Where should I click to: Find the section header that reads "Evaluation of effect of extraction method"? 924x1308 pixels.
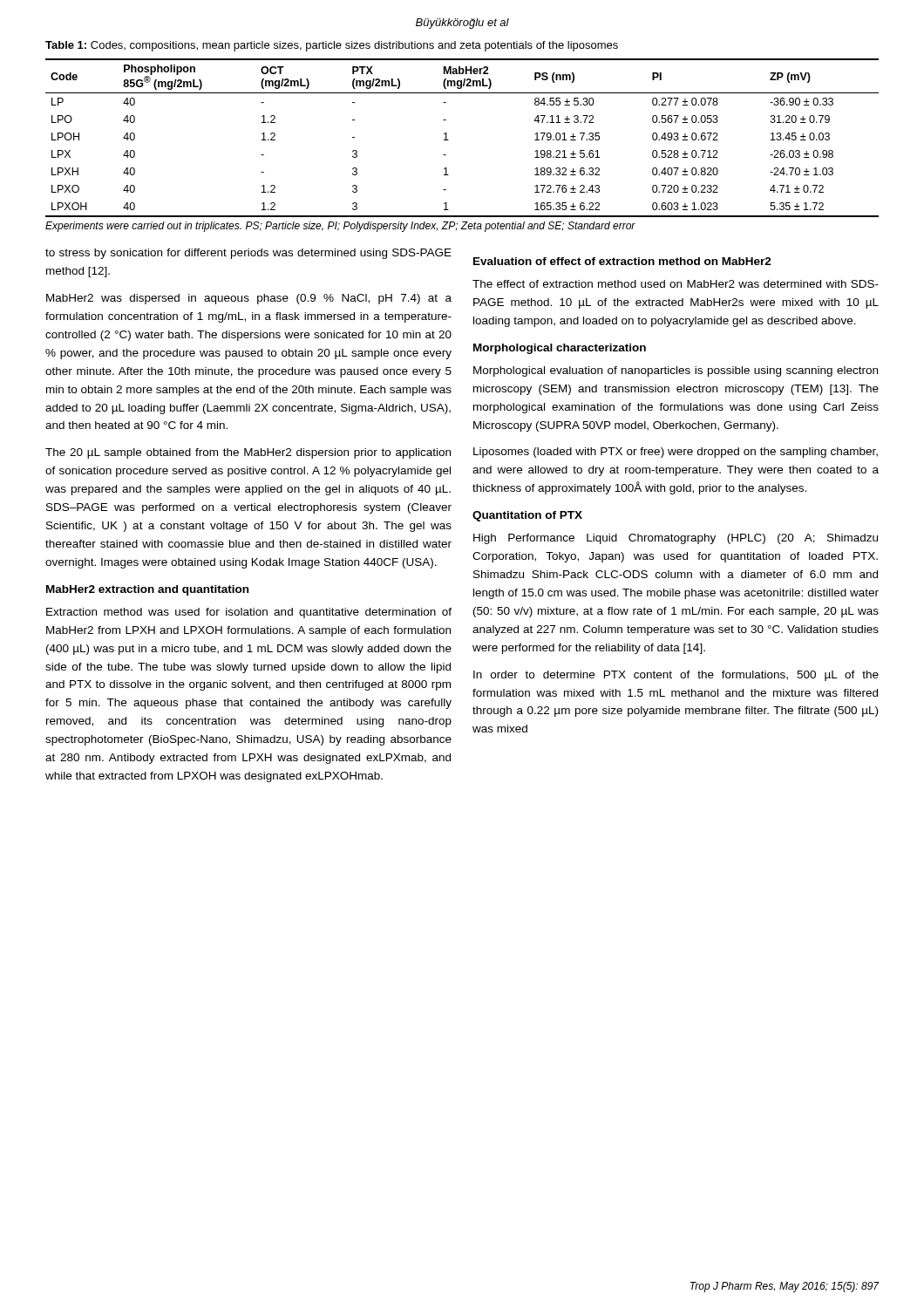(x=622, y=261)
